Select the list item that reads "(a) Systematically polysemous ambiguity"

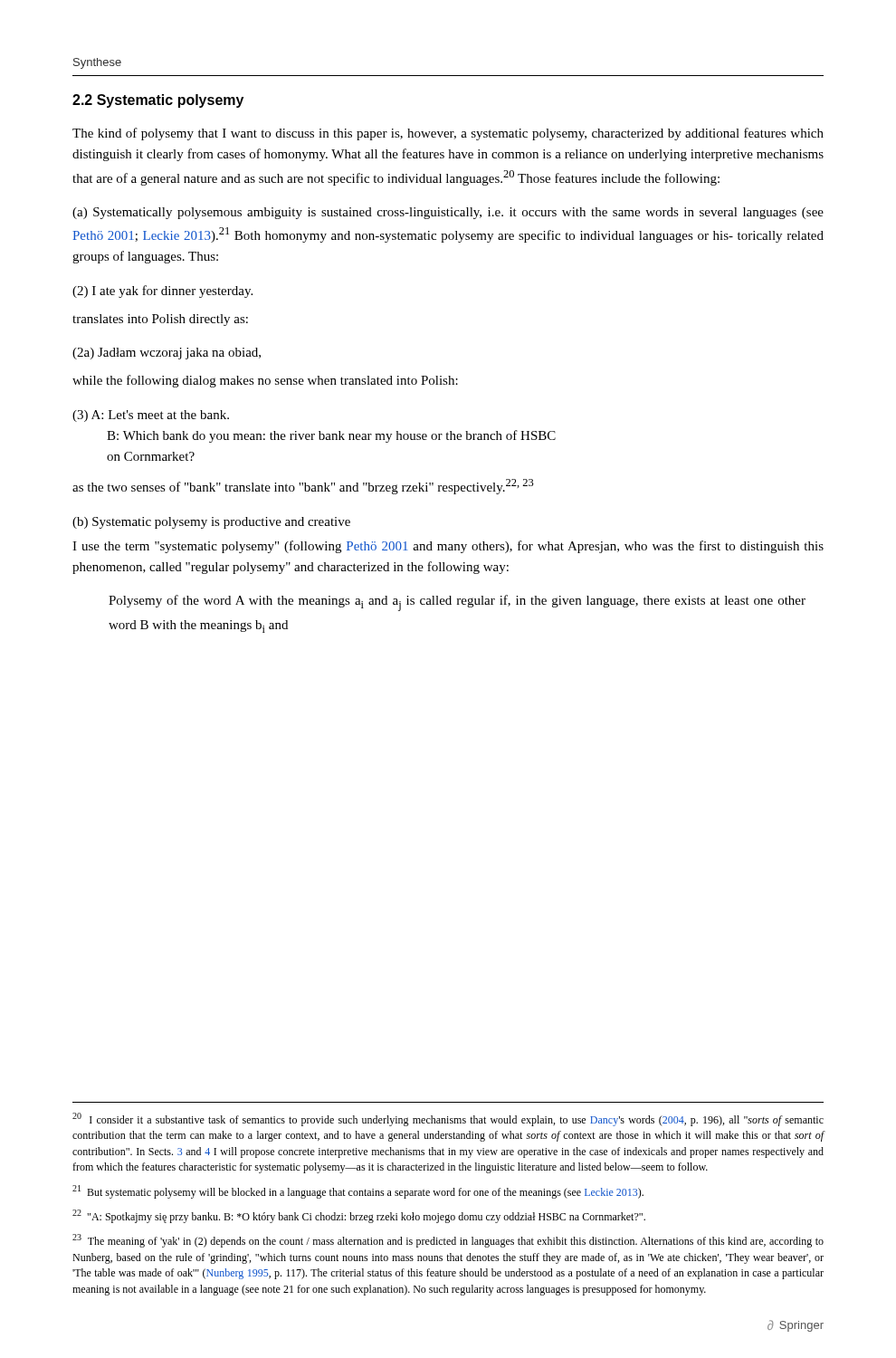[448, 234]
